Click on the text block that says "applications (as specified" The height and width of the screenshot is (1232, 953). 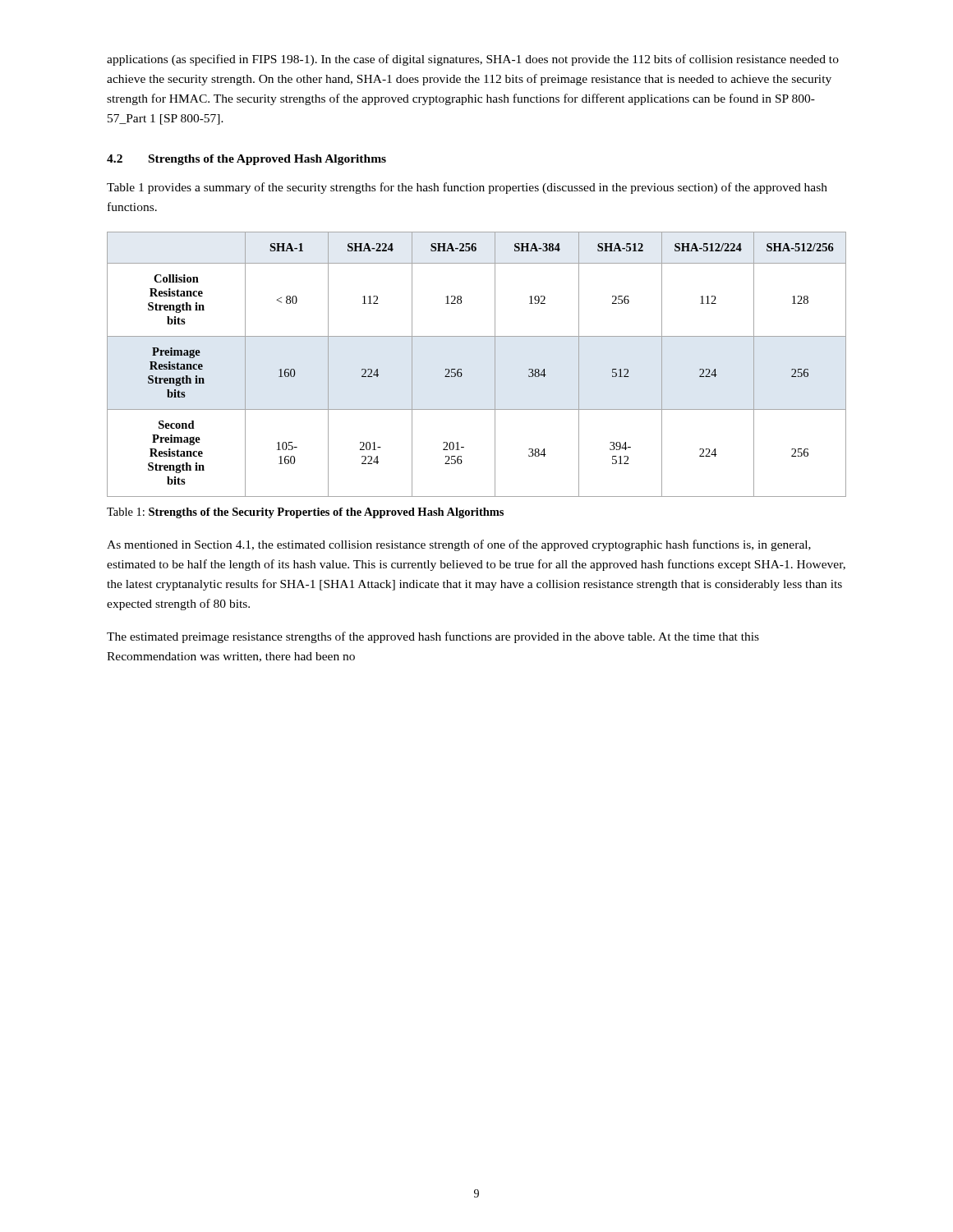click(x=473, y=88)
